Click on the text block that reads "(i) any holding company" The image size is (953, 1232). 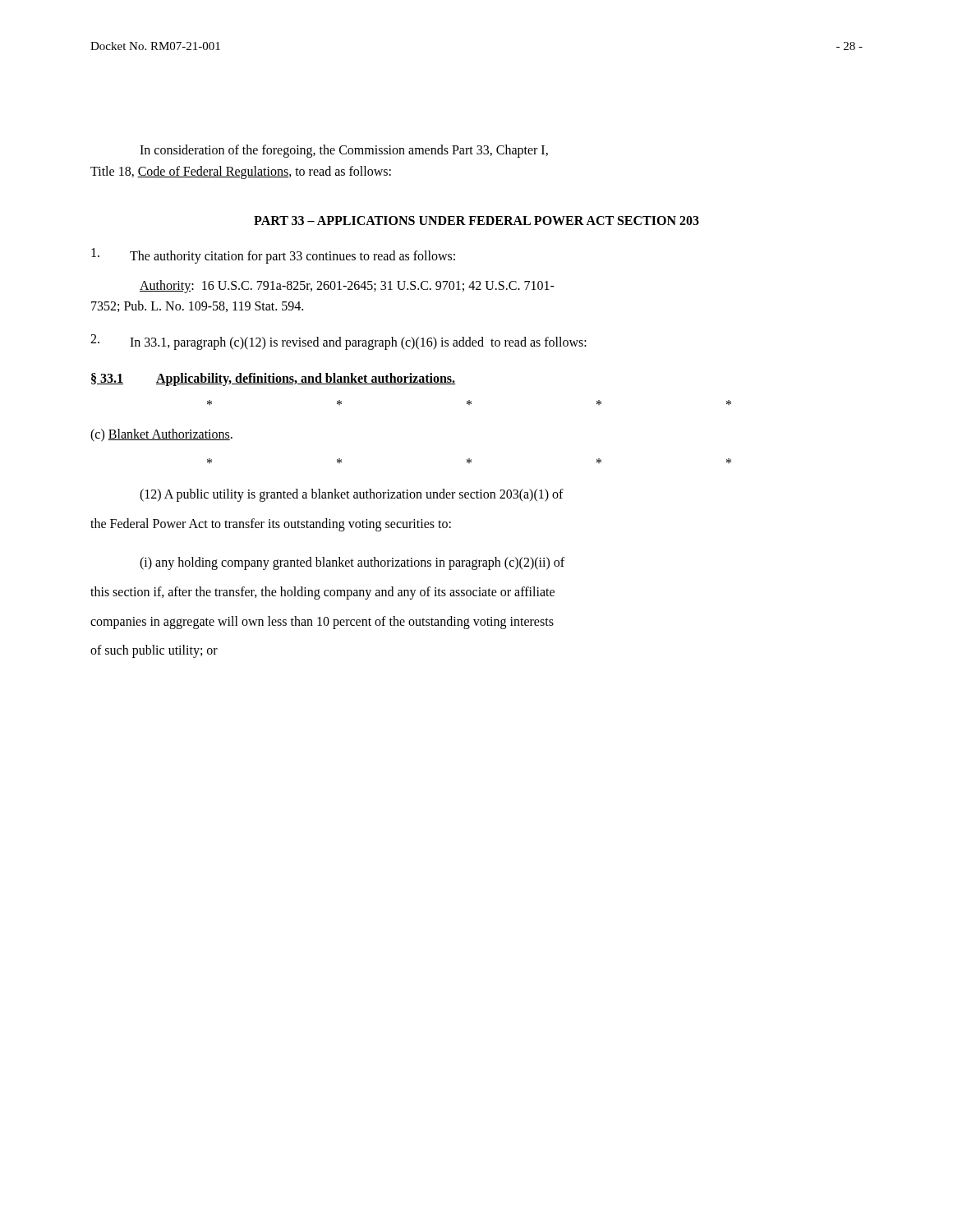click(352, 562)
